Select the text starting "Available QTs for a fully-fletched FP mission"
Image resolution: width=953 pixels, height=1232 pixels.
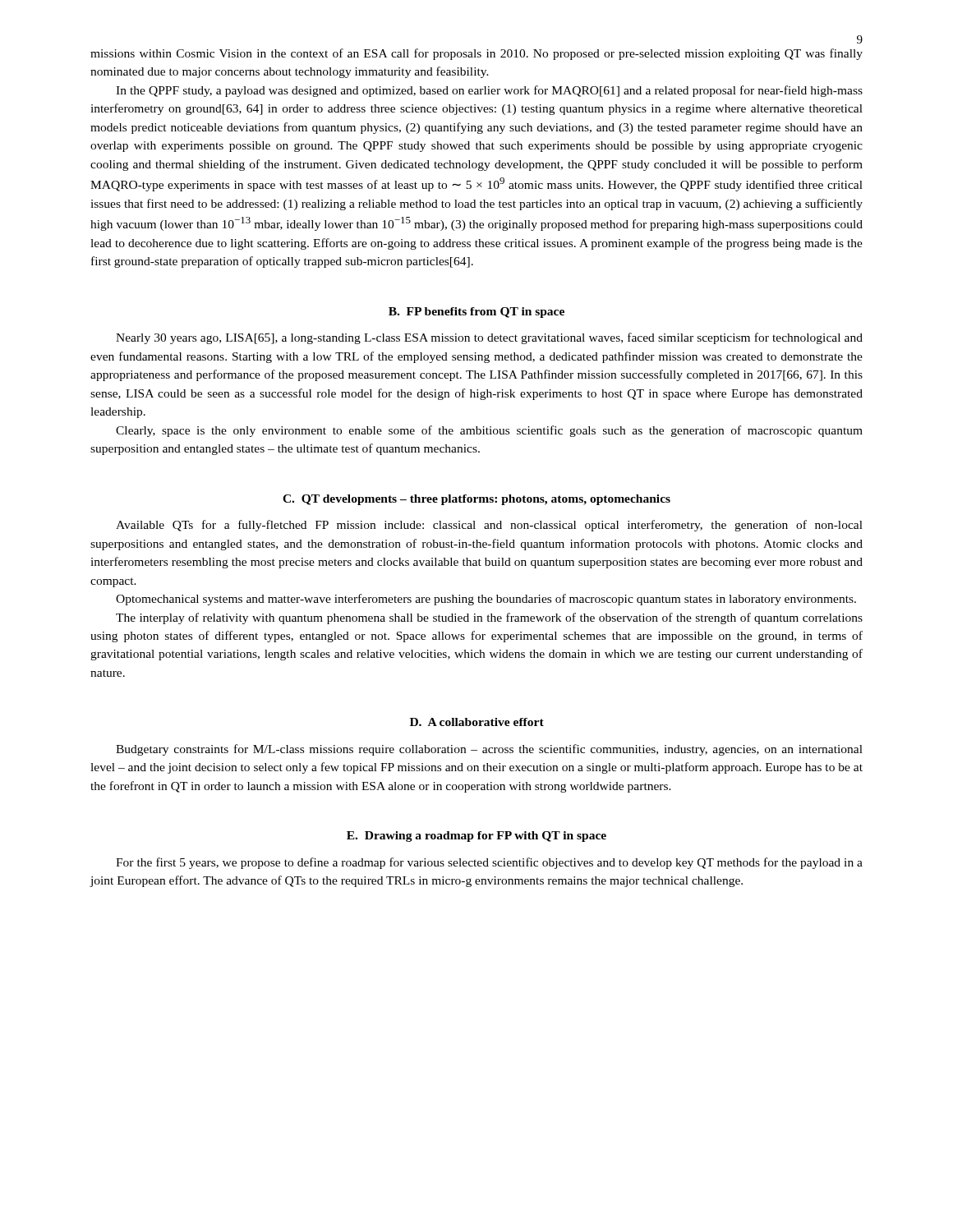[476, 553]
